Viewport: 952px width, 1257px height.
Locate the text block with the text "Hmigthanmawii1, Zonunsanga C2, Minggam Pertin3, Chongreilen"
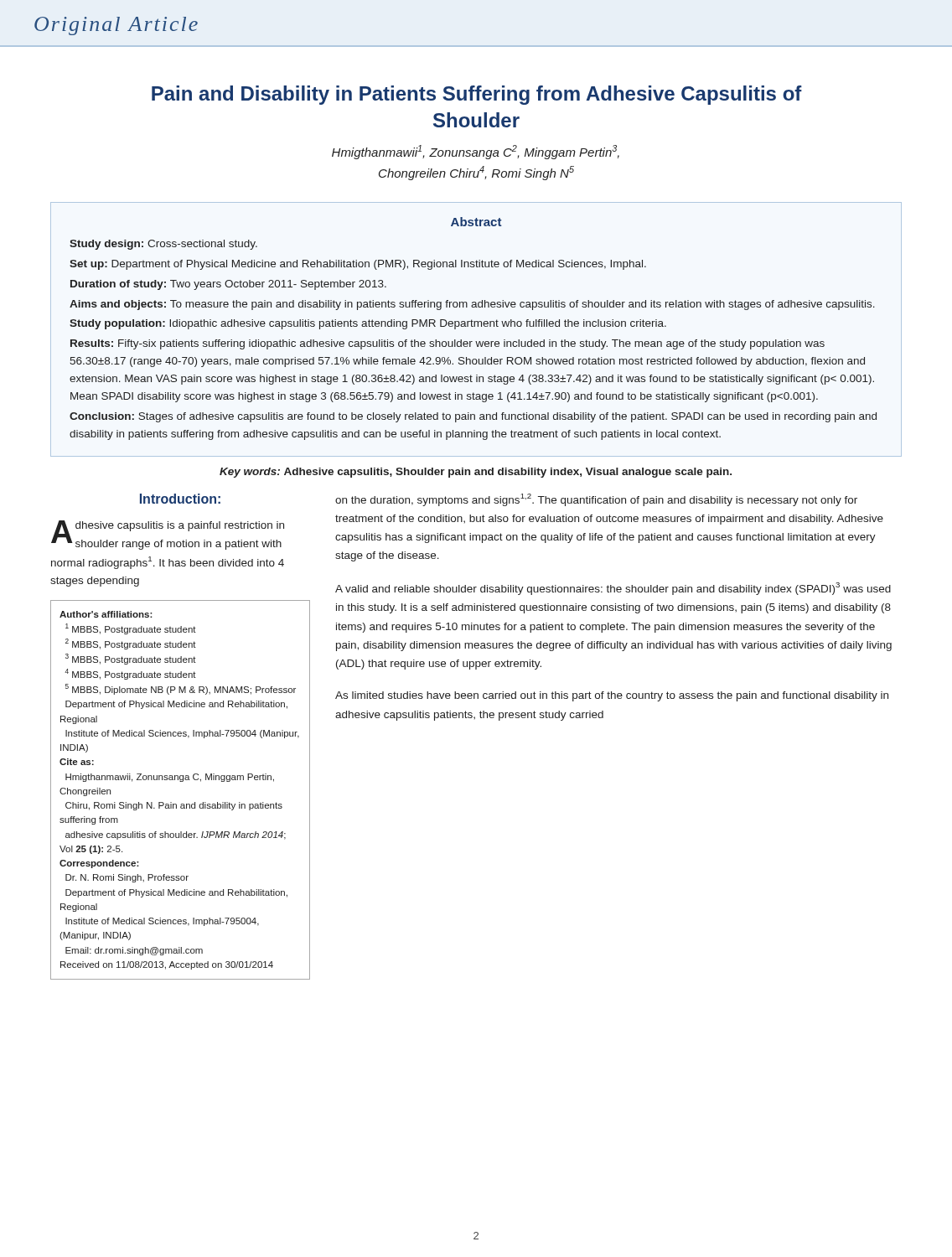click(x=476, y=162)
